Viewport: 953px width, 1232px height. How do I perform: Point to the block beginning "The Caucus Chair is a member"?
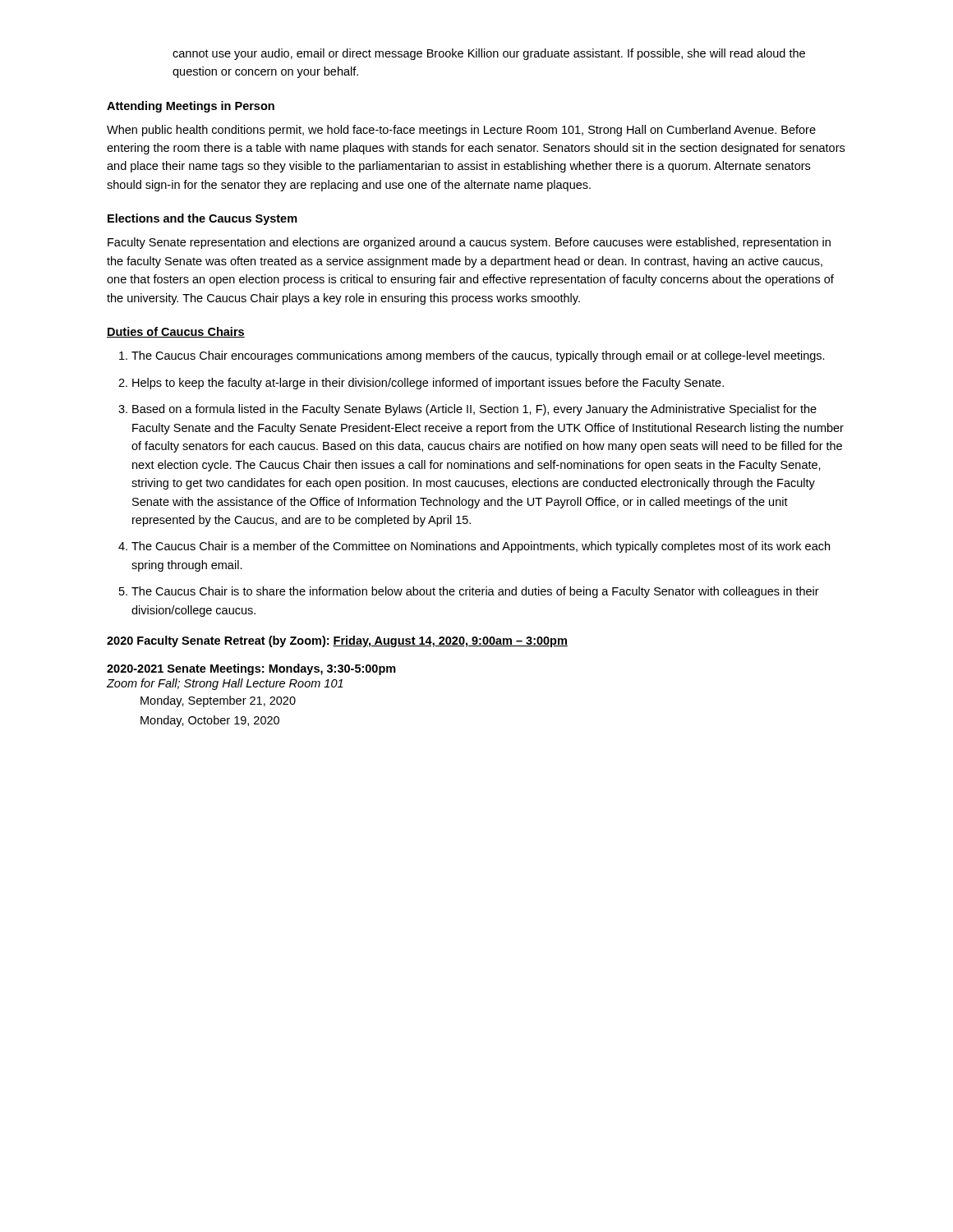tap(481, 556)
